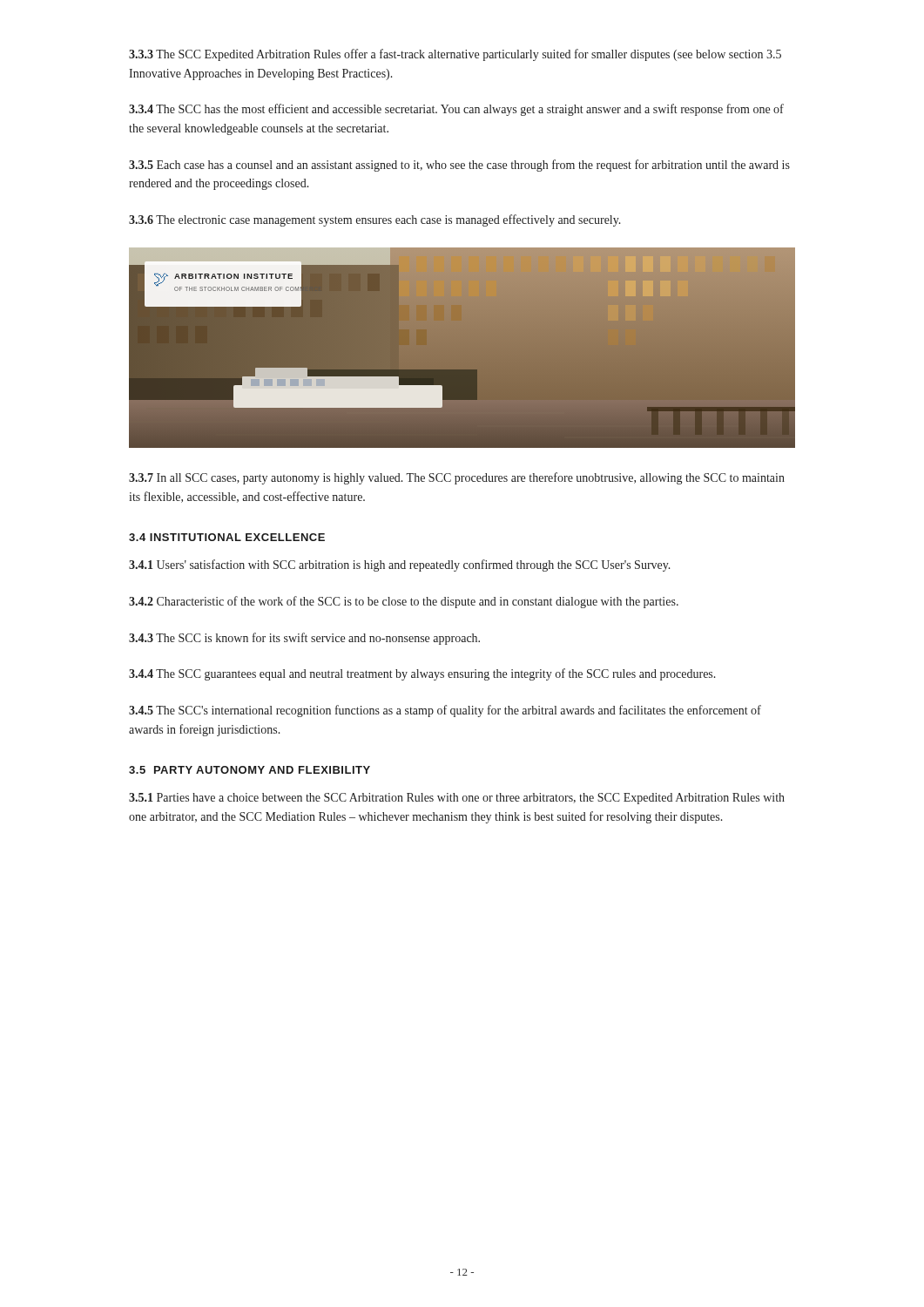Find the block on this page that starts "5.1 Parties have a choice"
The height and width of the screenshot is (1307, 924).
pos(457,807)
